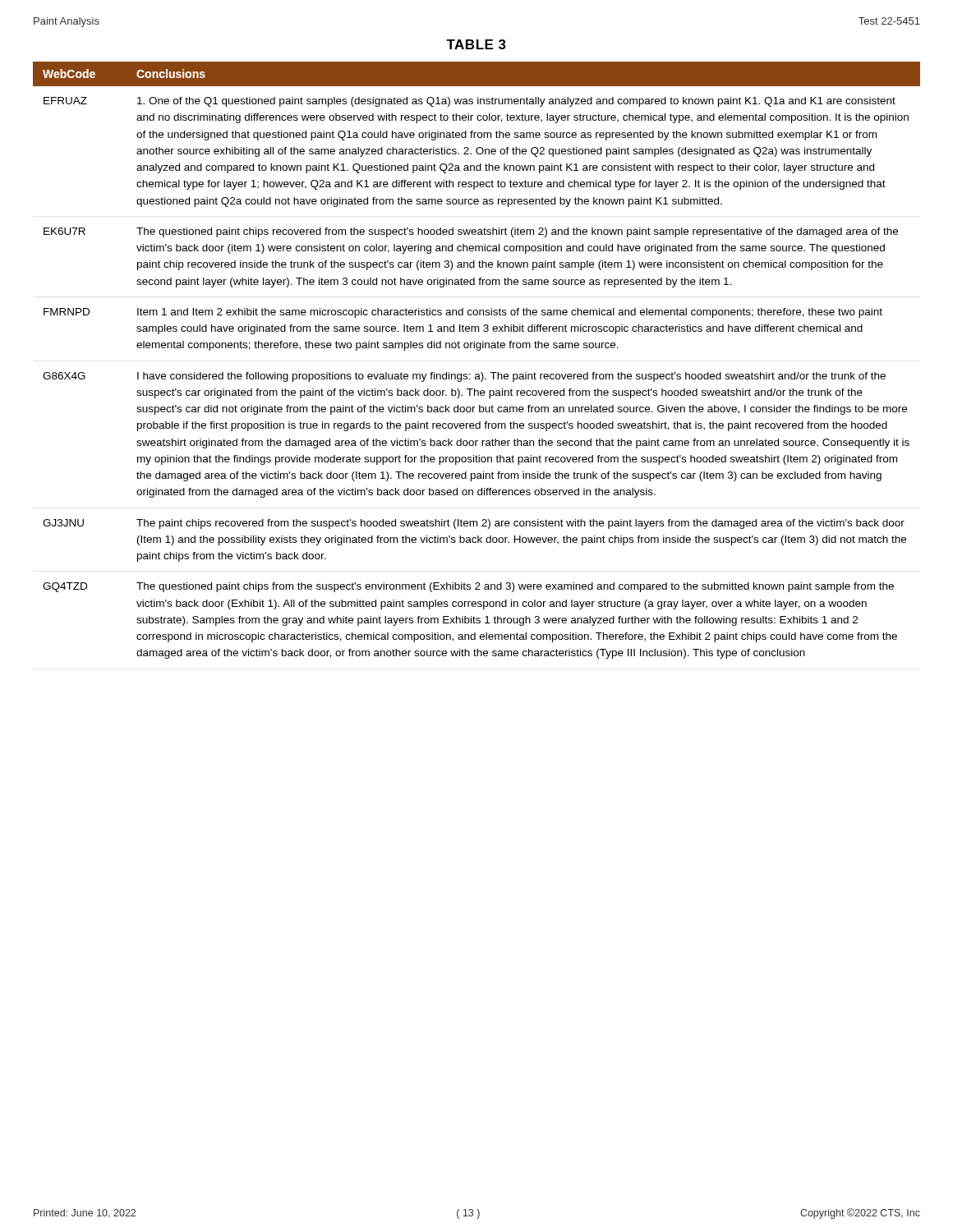This screenshot has height=1232, width=953.
Task: Navigate to the text starting "TABLE 3"
Action: click(x=476, y=45)
